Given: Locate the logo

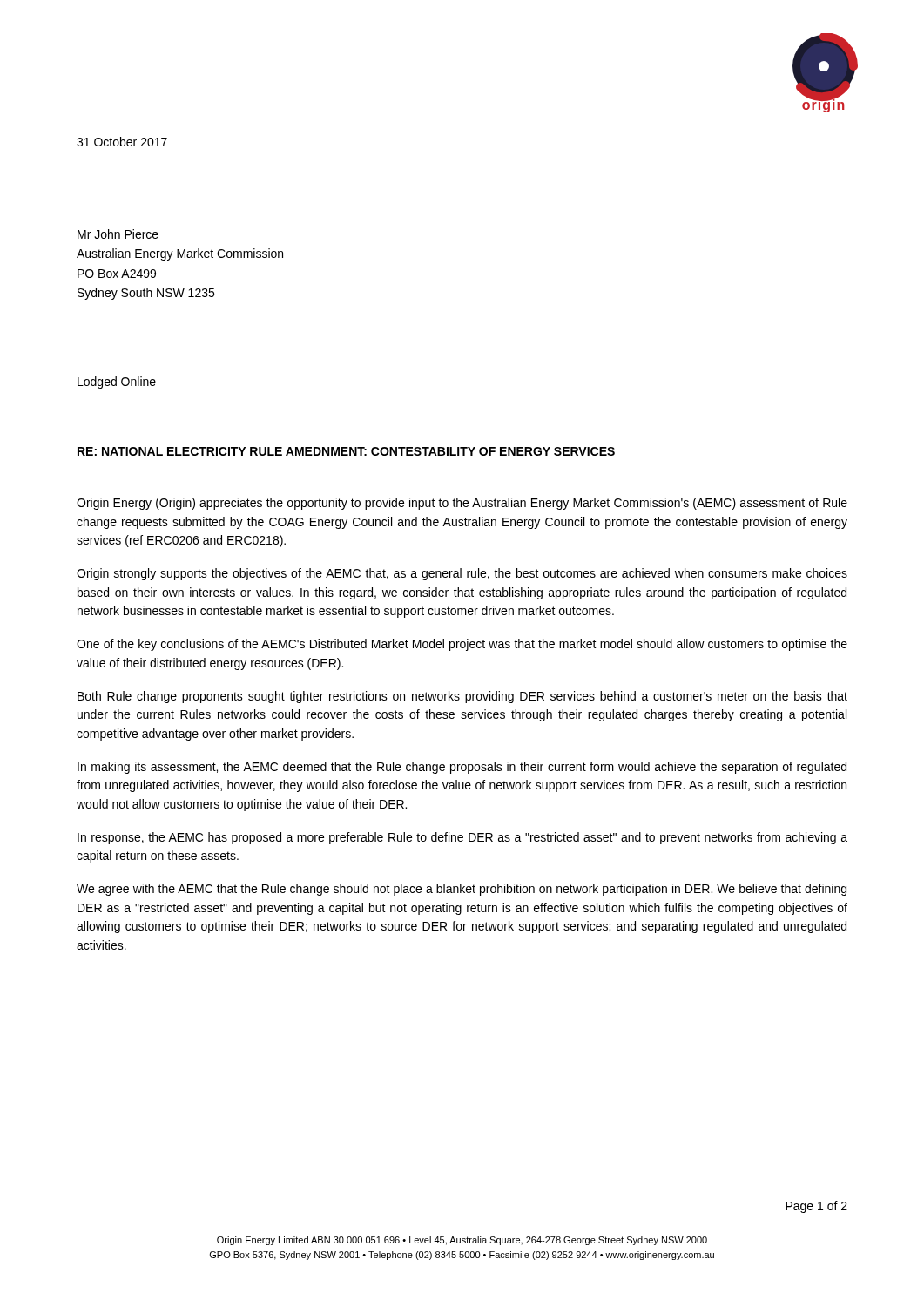Looking at the screenshot, I should [x=824, y=76].
